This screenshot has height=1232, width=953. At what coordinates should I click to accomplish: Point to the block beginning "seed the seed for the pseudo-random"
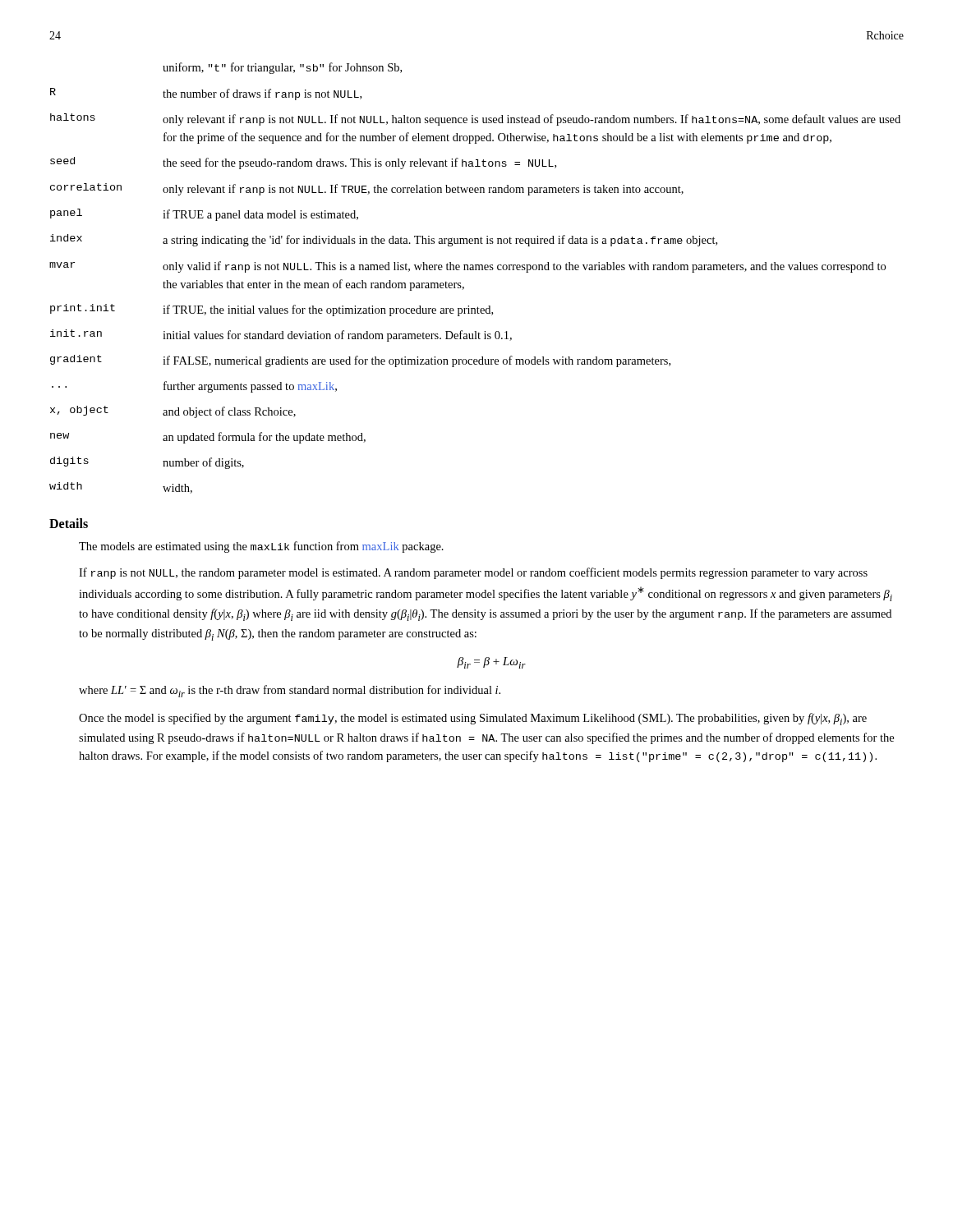[x=476, y=163]
